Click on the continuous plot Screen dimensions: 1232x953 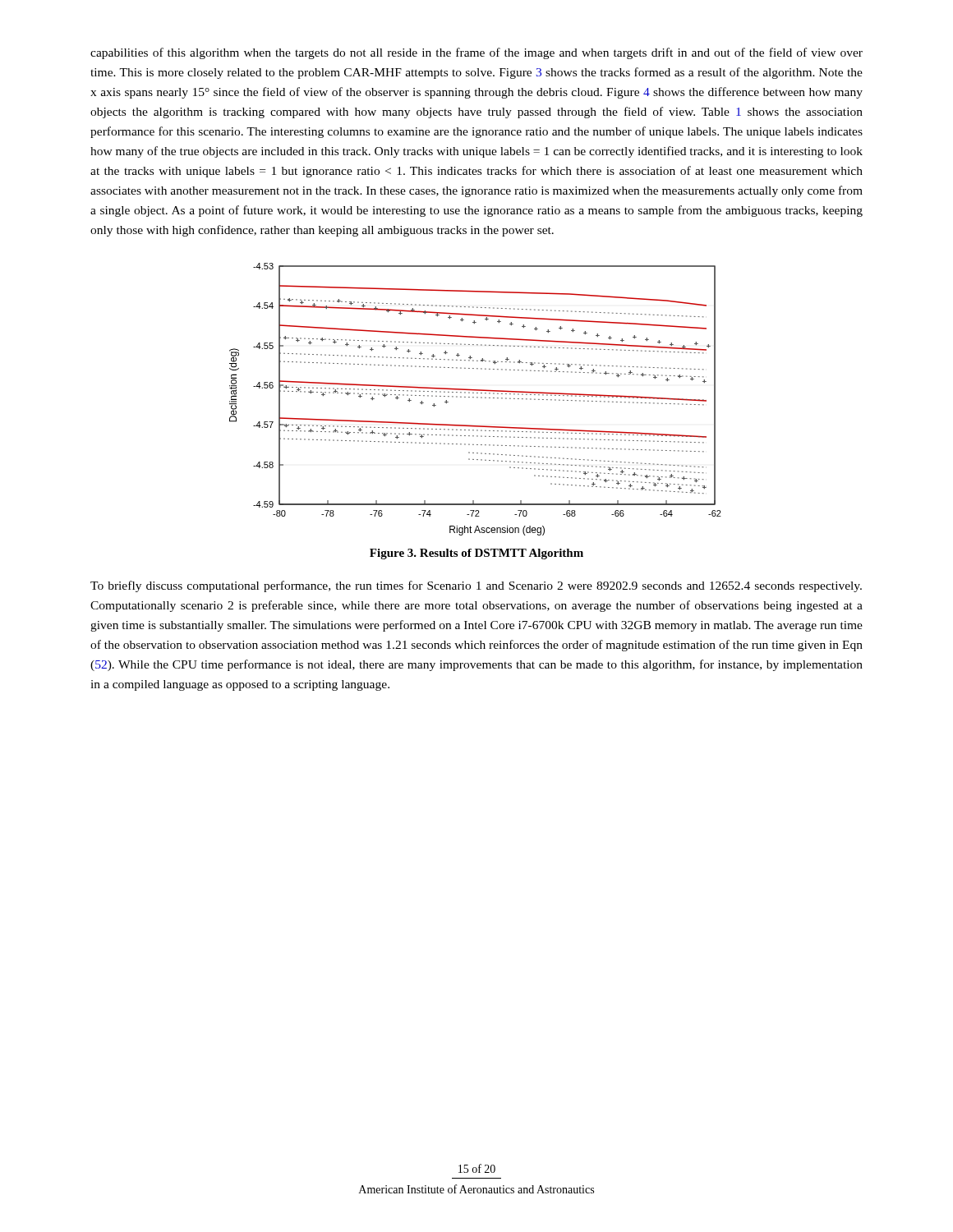click(476, 398)
